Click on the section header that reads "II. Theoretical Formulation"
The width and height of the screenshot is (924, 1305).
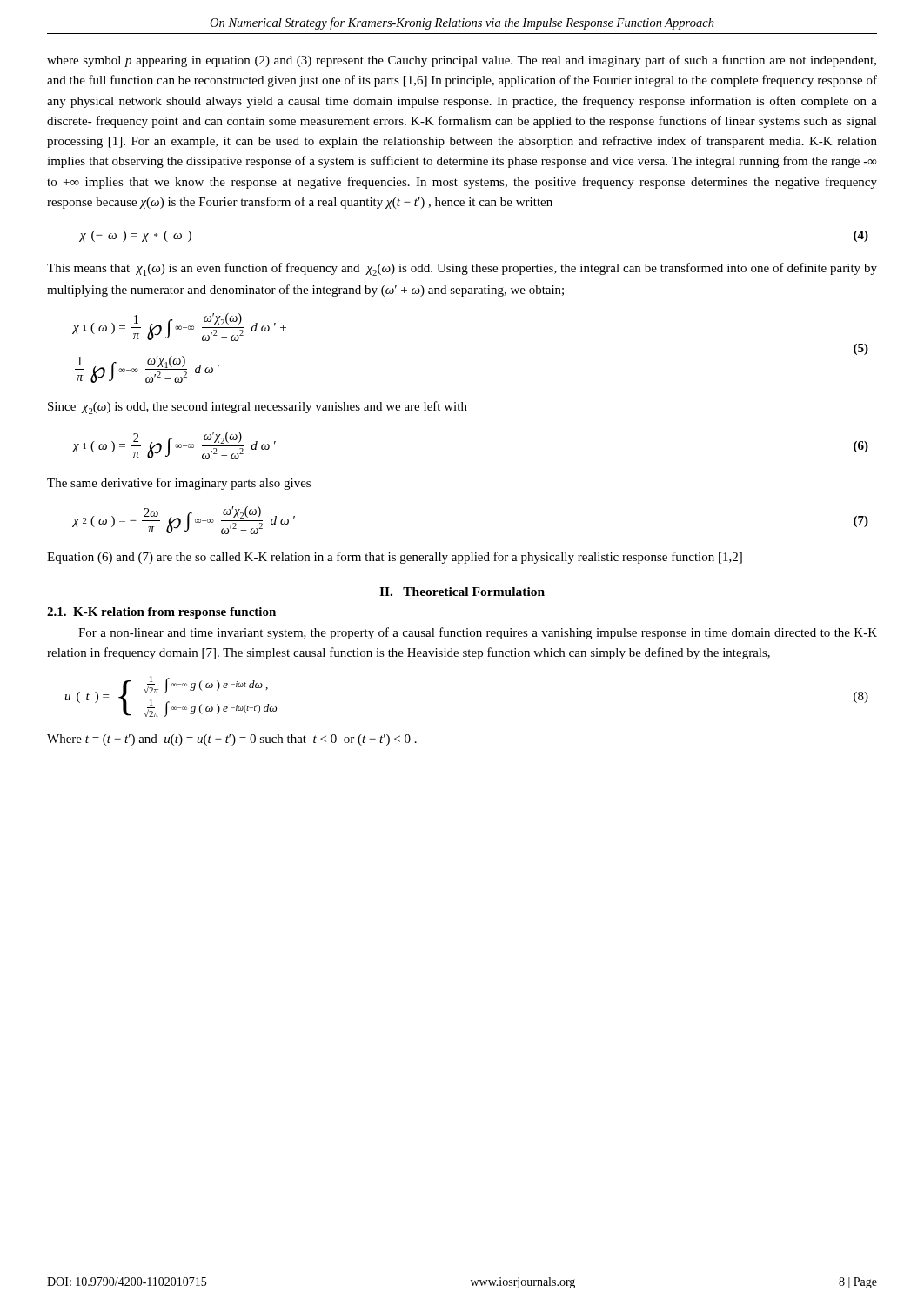pos(462,591)
